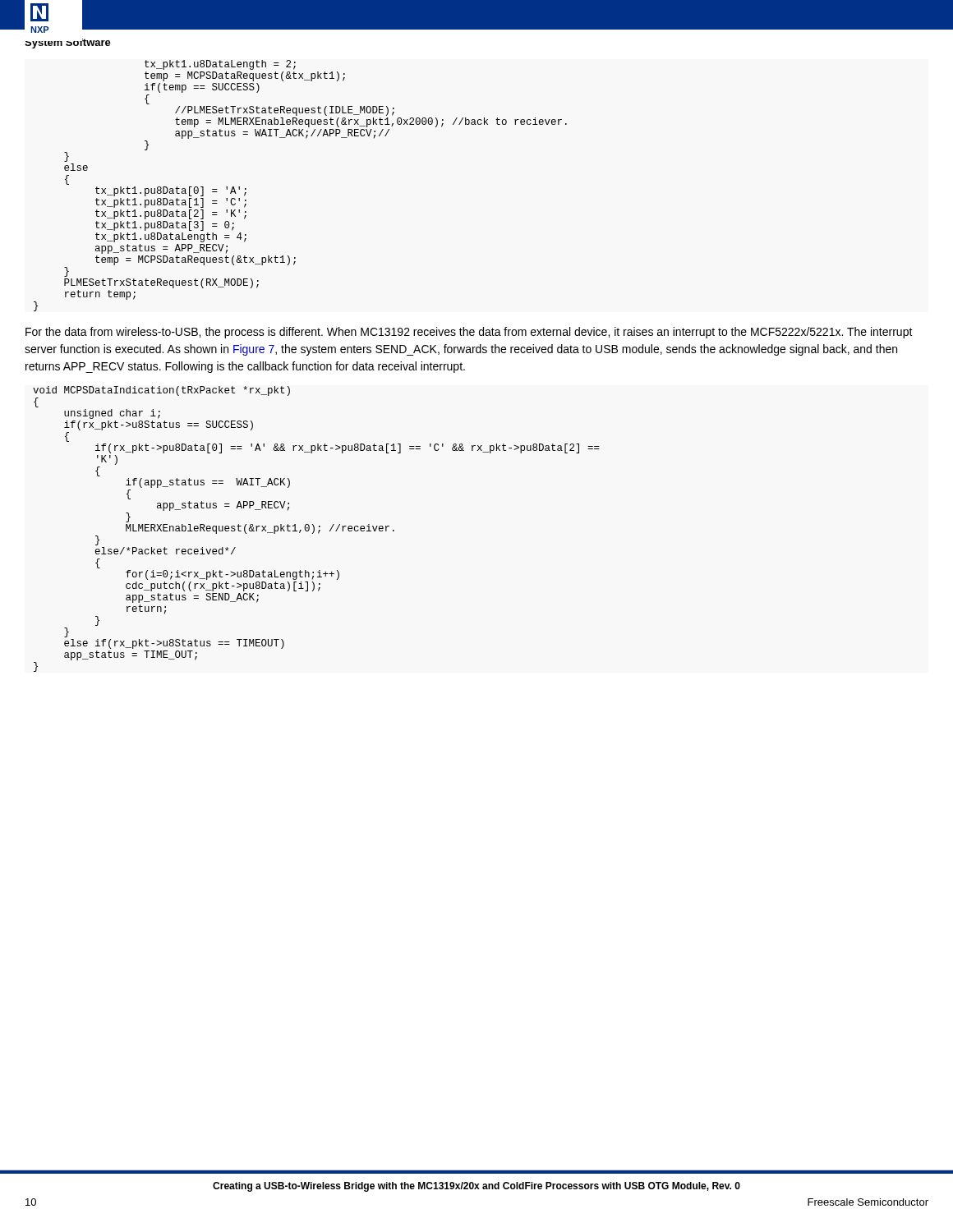Find the text block starting "tx_pkt1.u8DataLength = 2; temp = MCPSDataRequest(&tx_pkt1); if(temp"
This screenshot has height=1232, width=953.
pyautogui.click(x=220, y=65)
